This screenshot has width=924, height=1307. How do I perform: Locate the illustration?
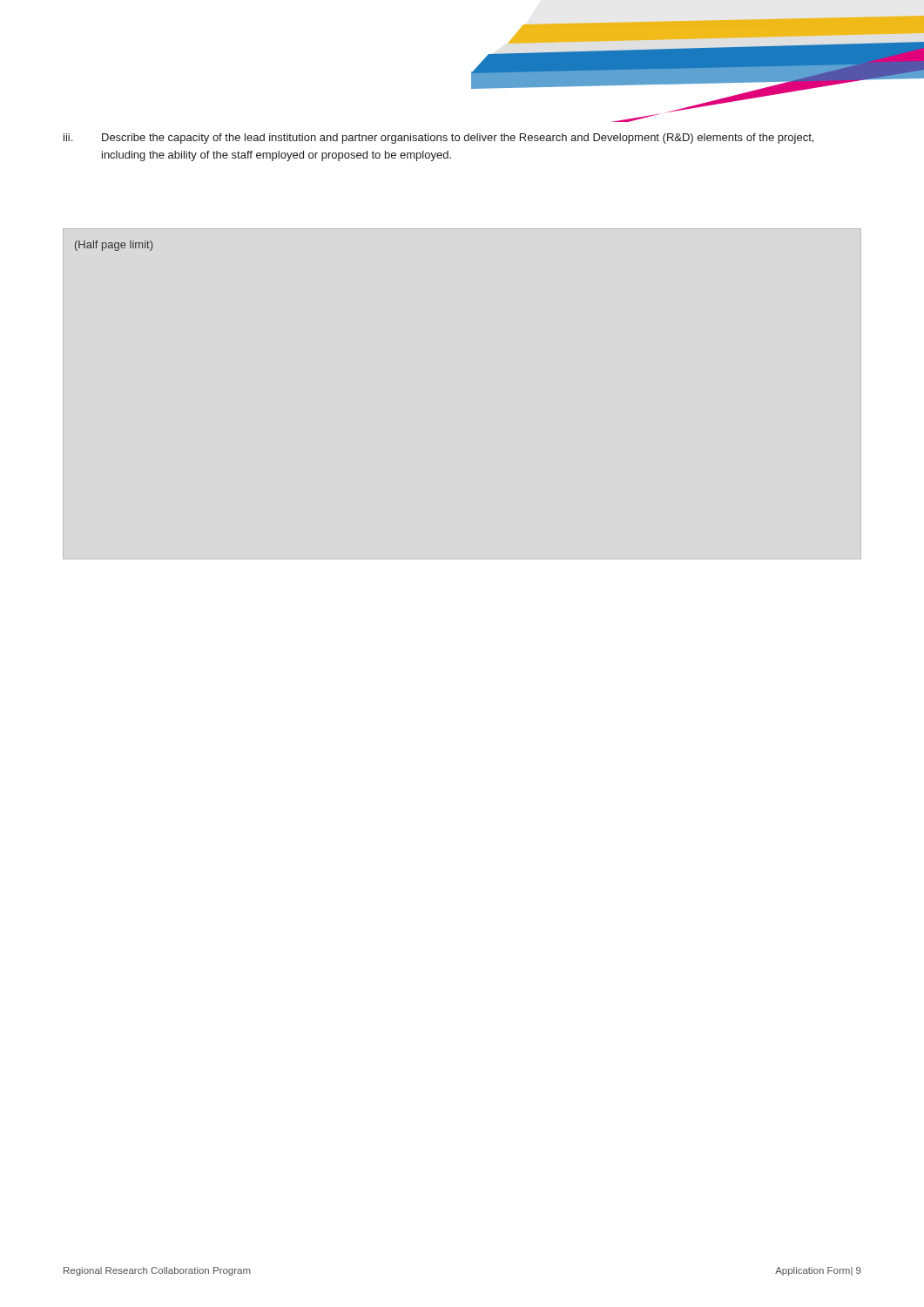(698, 61)
